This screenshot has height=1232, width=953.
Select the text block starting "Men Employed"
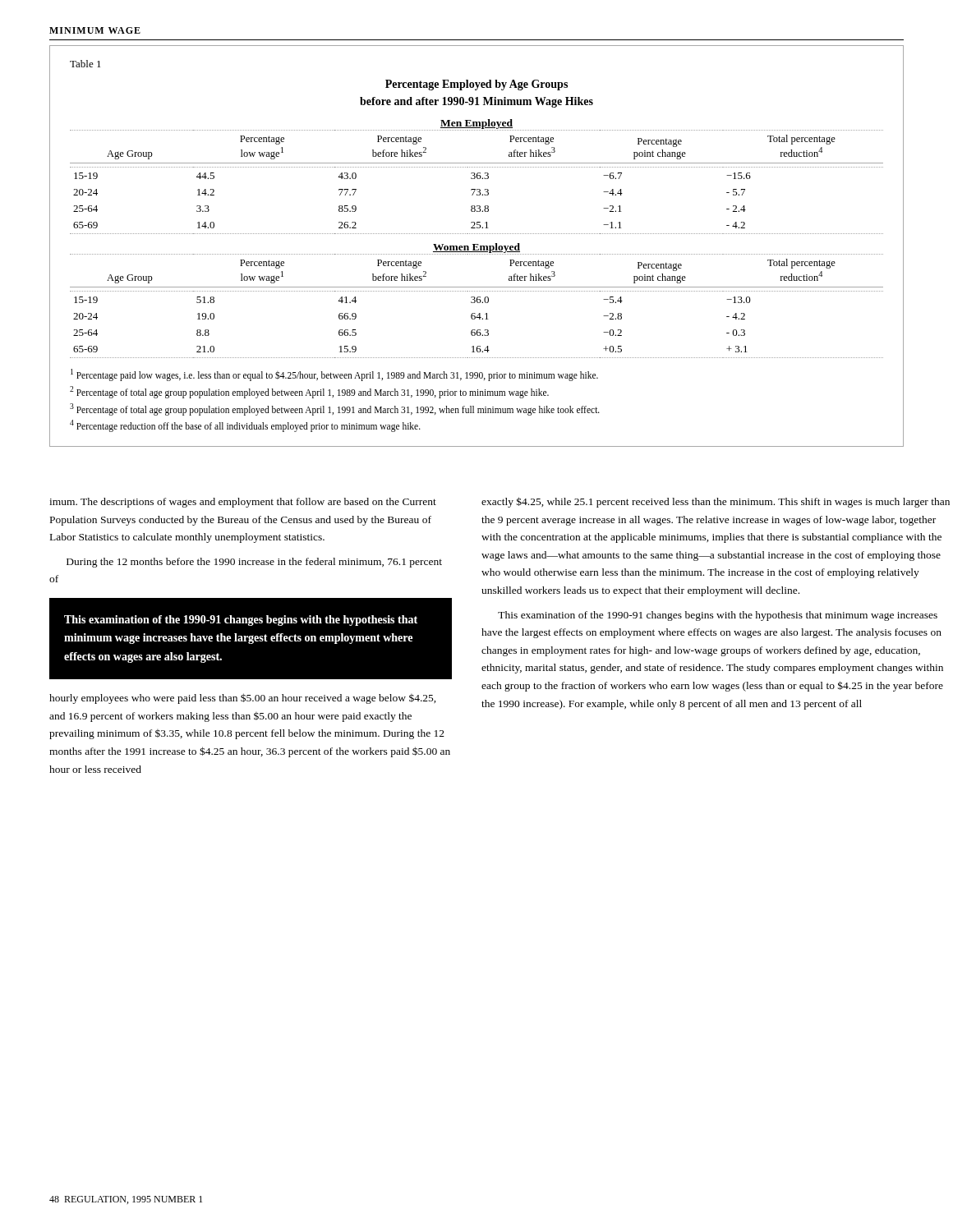click(x=476, y=123)
